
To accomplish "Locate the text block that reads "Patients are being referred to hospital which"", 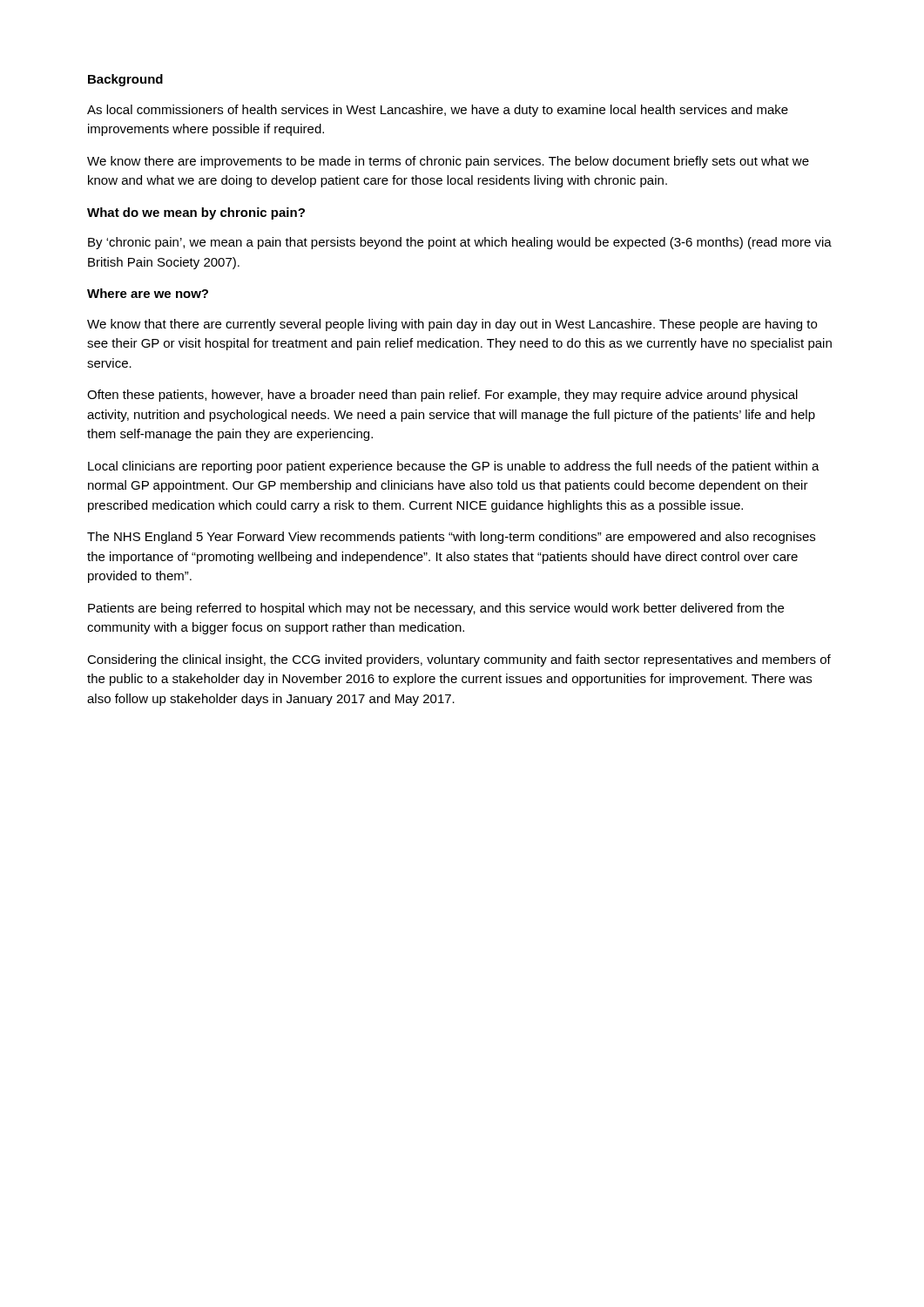I will [436, 617].
